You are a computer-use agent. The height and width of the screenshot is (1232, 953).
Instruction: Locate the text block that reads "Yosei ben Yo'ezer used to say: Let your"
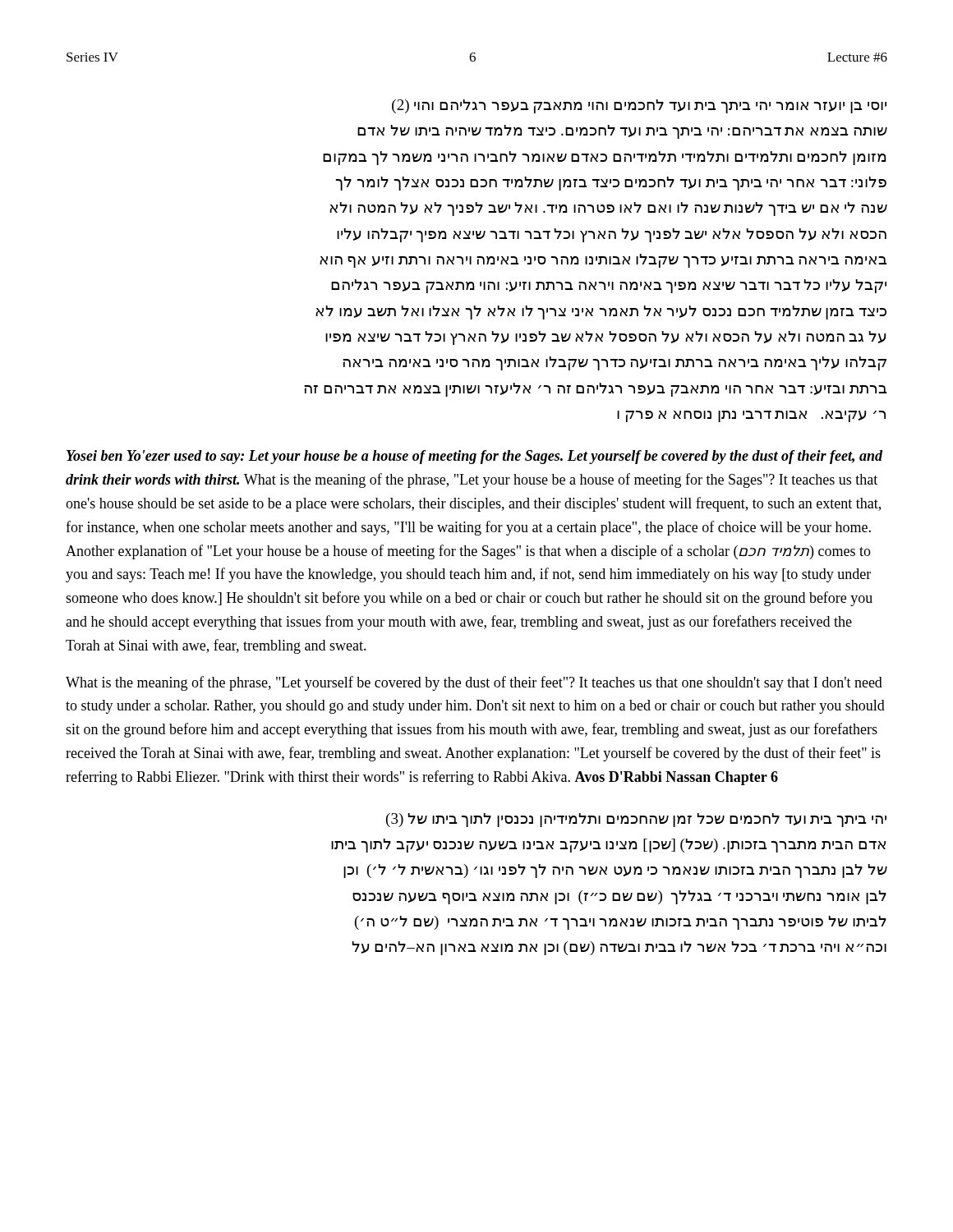tap(476, 617)
